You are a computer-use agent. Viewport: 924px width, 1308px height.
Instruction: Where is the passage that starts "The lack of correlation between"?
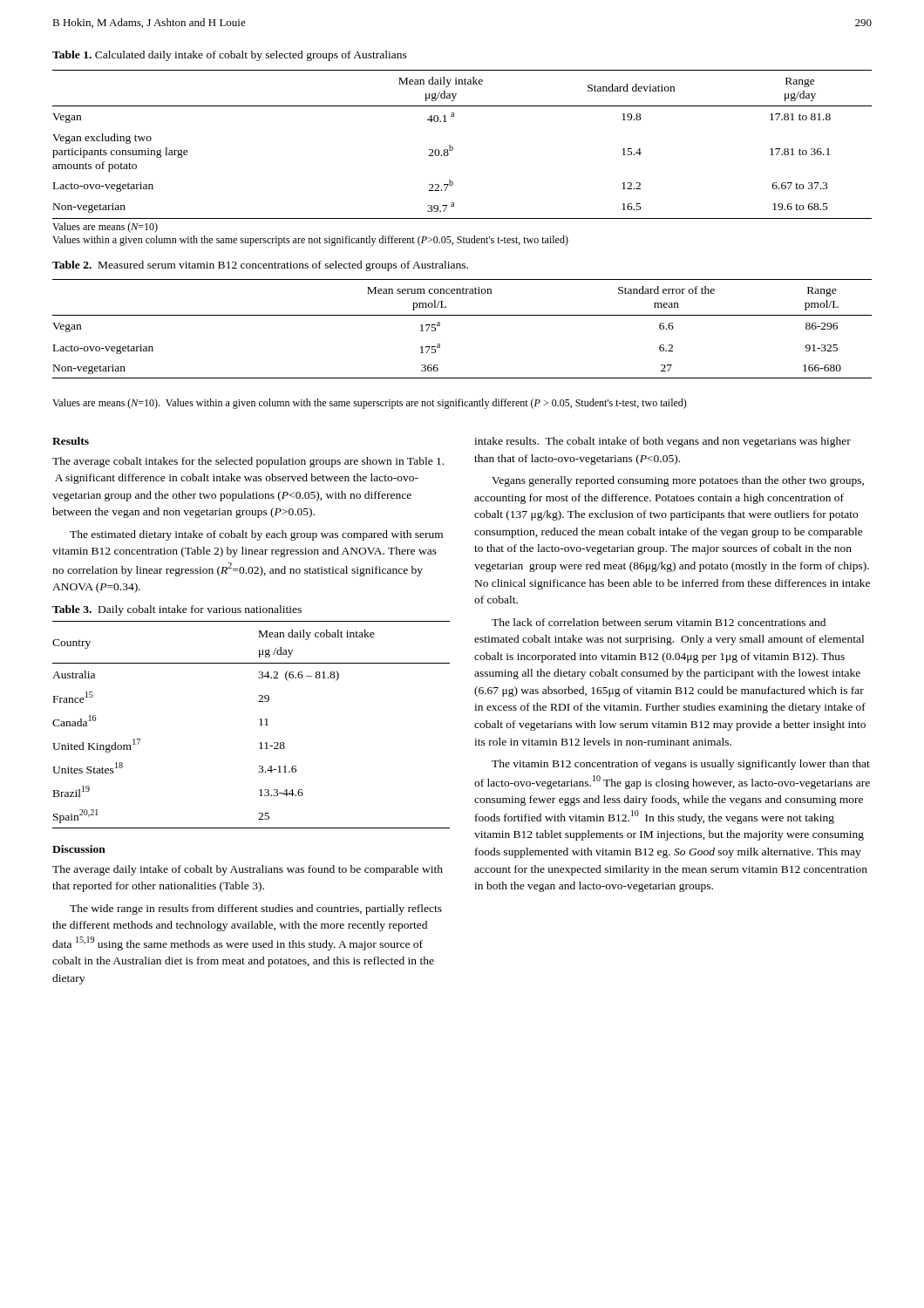[670, 682]
